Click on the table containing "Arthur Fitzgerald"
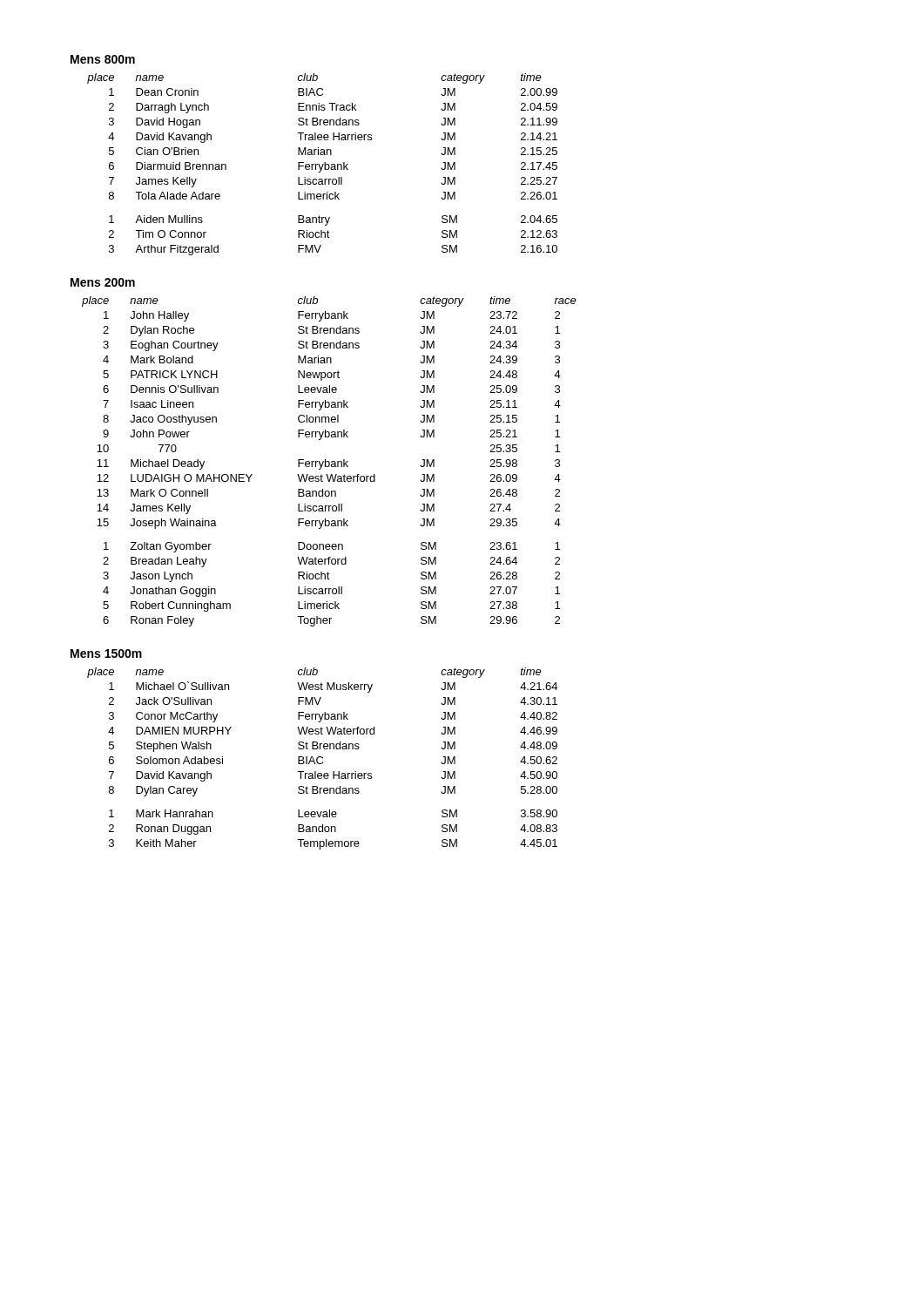The width and height of the screenshot is (924, 1307). click(x=462, y=163)
